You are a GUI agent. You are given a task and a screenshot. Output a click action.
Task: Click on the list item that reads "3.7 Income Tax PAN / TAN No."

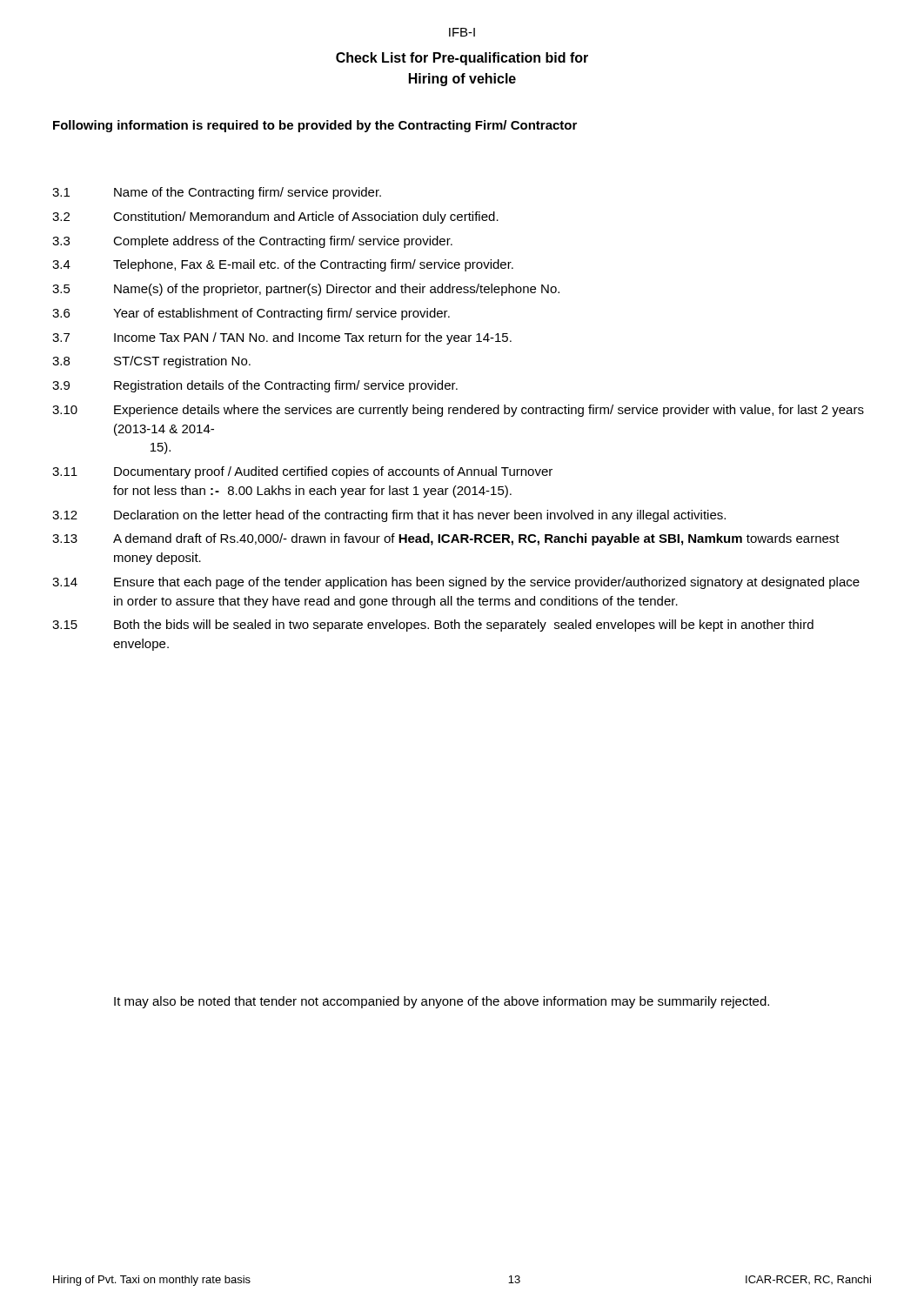click(x=462, y=337)
